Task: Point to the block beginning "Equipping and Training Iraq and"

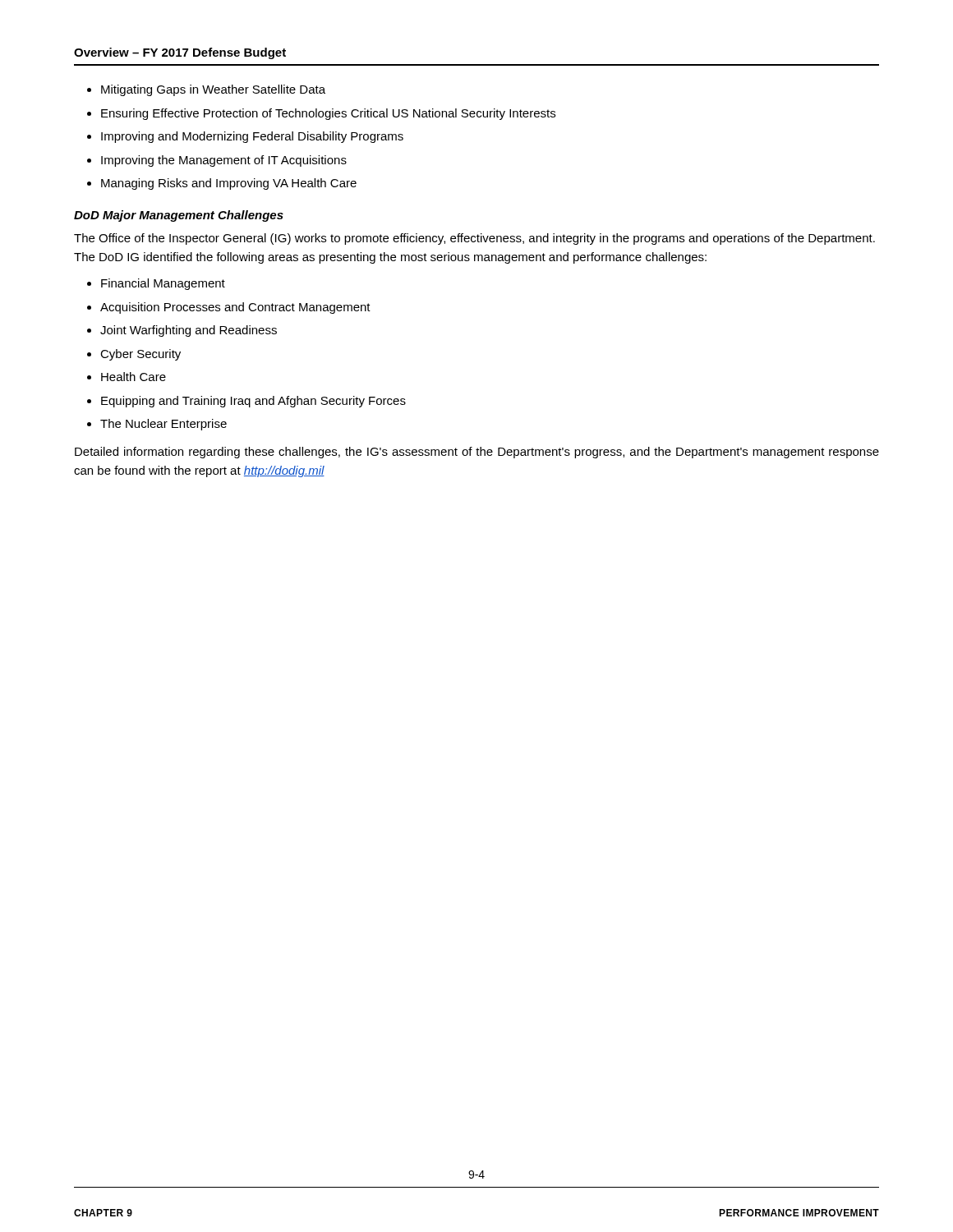Action: 253,400
